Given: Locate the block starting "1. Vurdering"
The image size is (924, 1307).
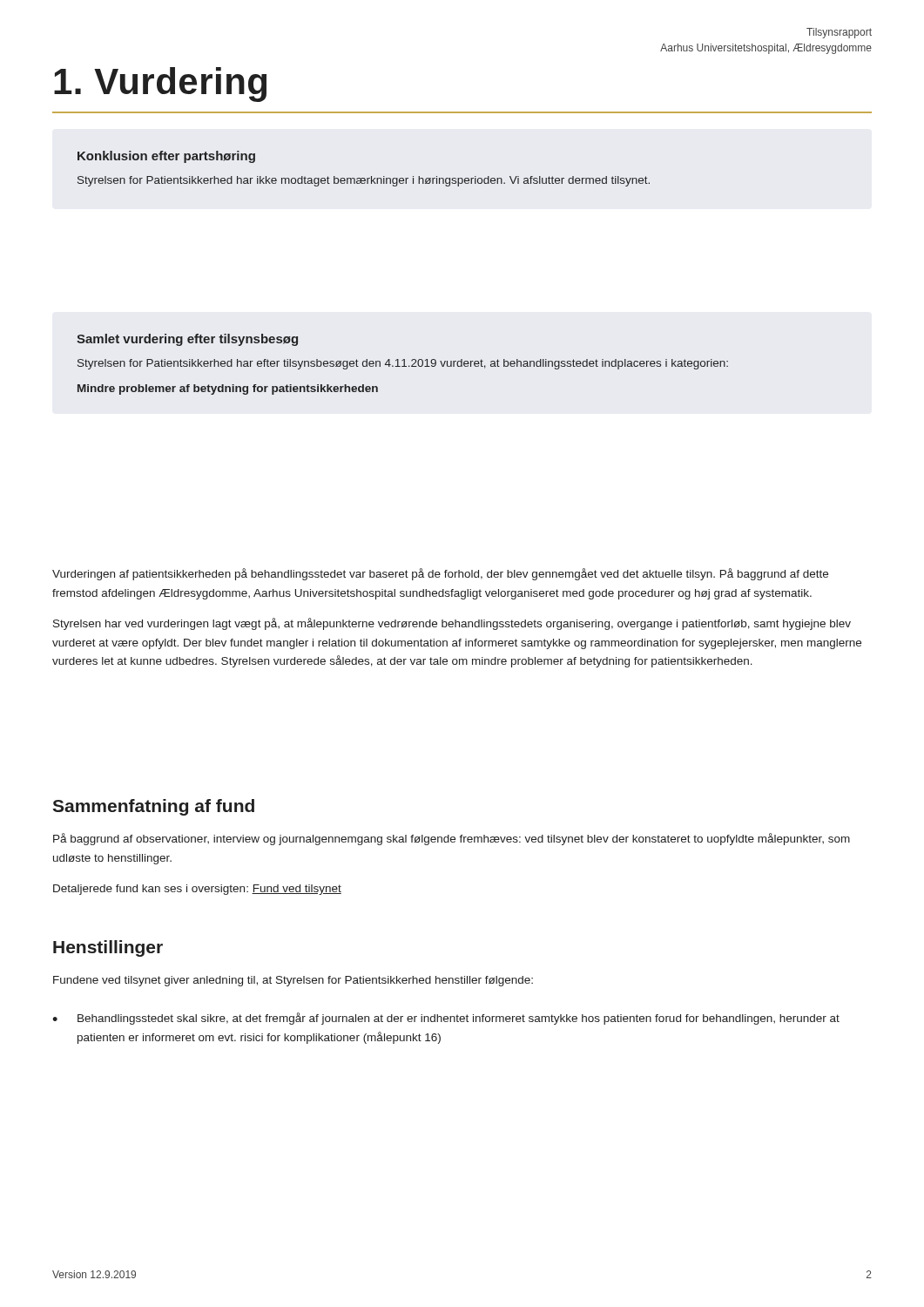Looking at the screenshot, I should (x=160, y=85).
